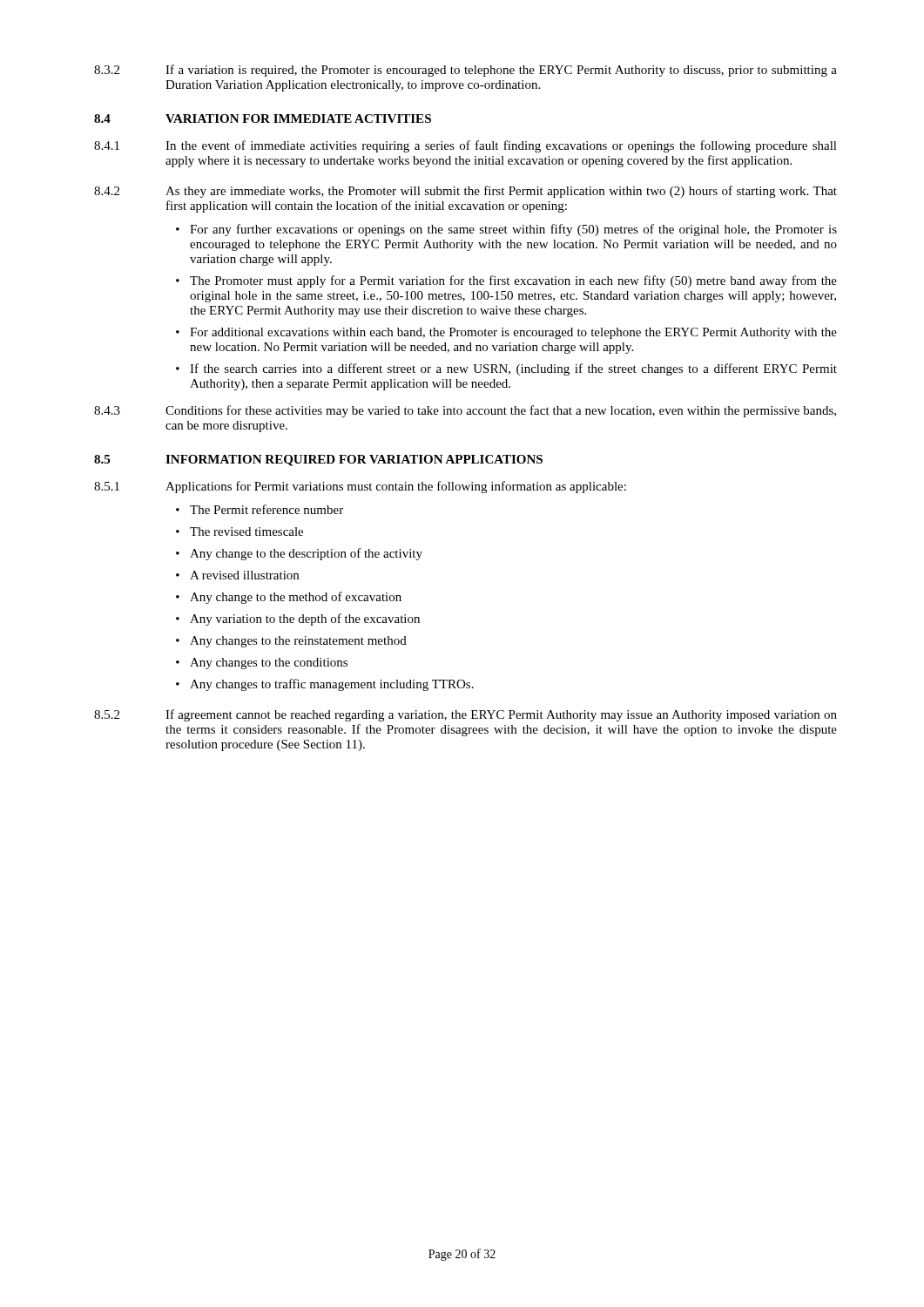Image resolution: width=924 pixels, height=1307 pixels.
Task: Navigate to the text block starting "8.4 VARIATION FOR IMMEDIATE ACTIVITIES"
Action: click(263, 119)
